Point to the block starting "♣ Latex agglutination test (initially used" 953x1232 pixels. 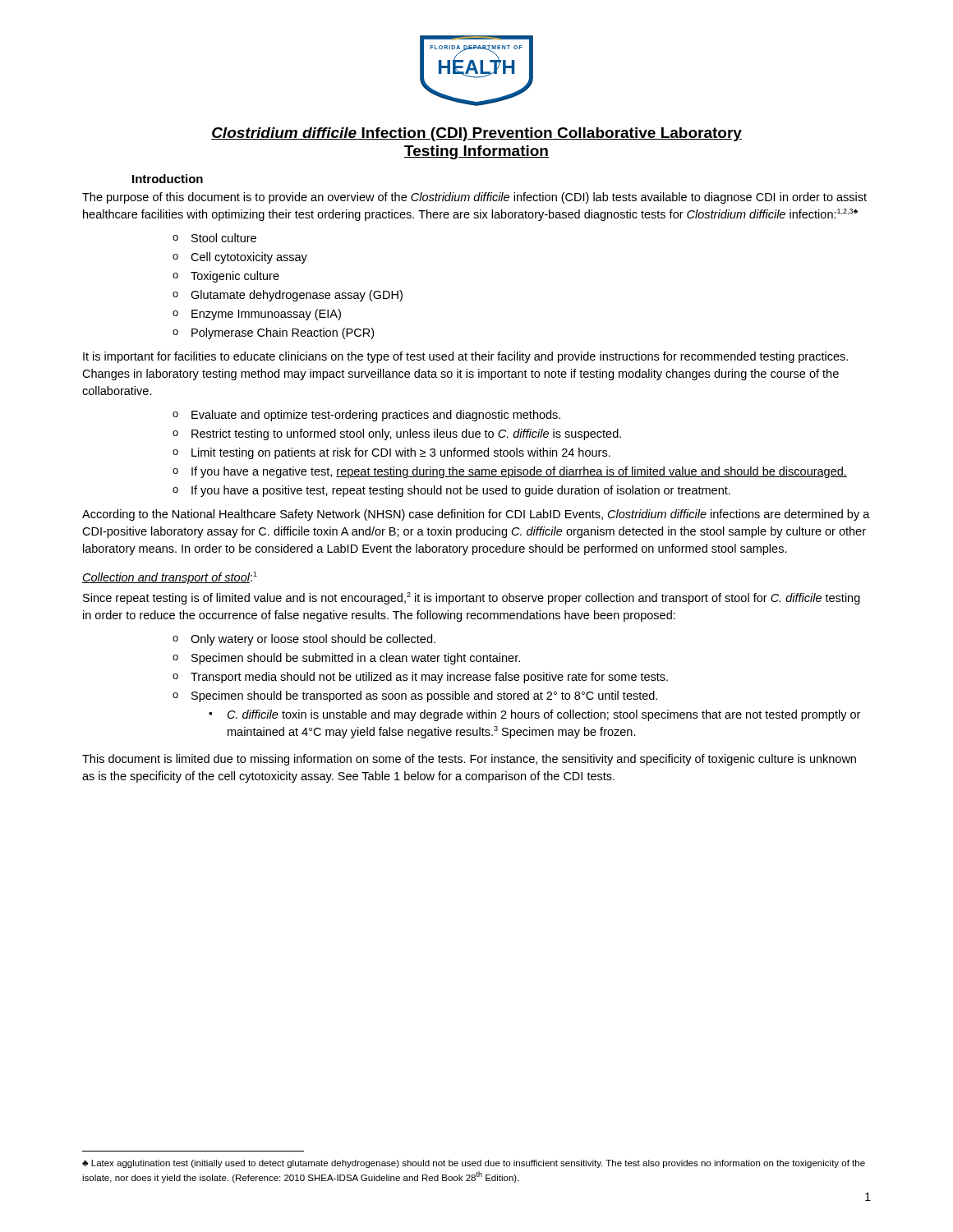(476, 1170)
